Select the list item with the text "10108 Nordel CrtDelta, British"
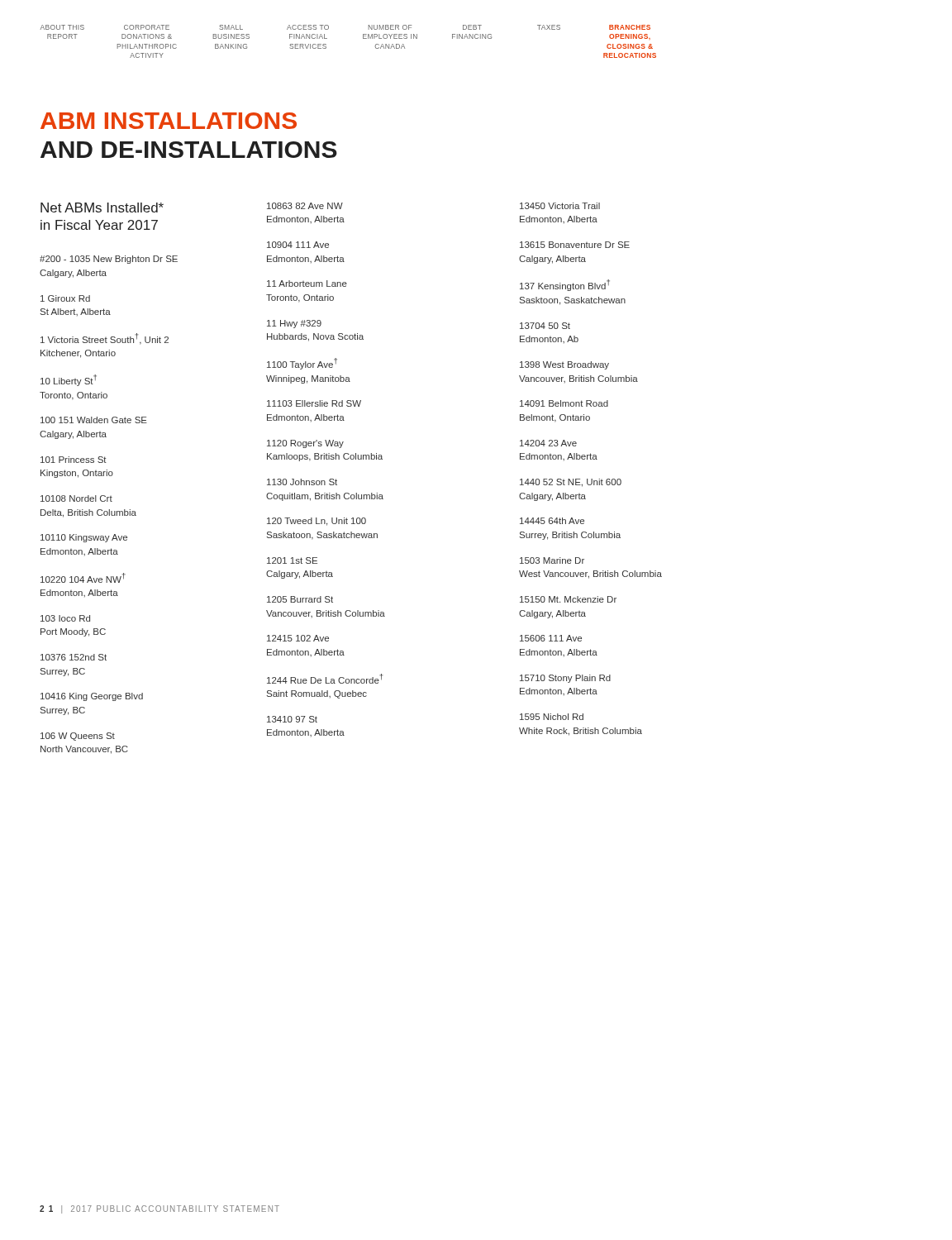Screen dimensions: 1240x952 pyautogui.click(x=88, y=505)
